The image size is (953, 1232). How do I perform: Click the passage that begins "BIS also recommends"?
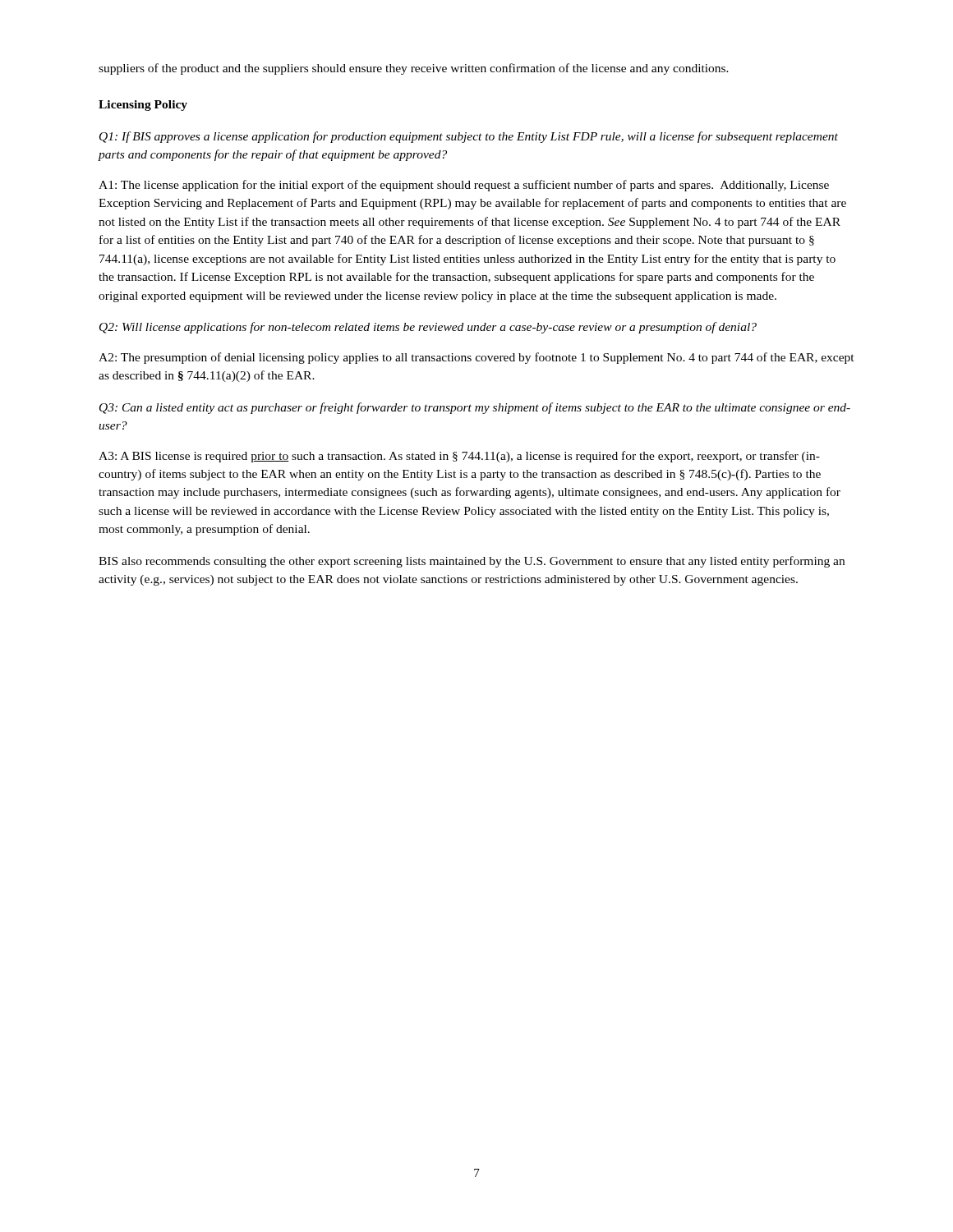click(x=472, y=570)
